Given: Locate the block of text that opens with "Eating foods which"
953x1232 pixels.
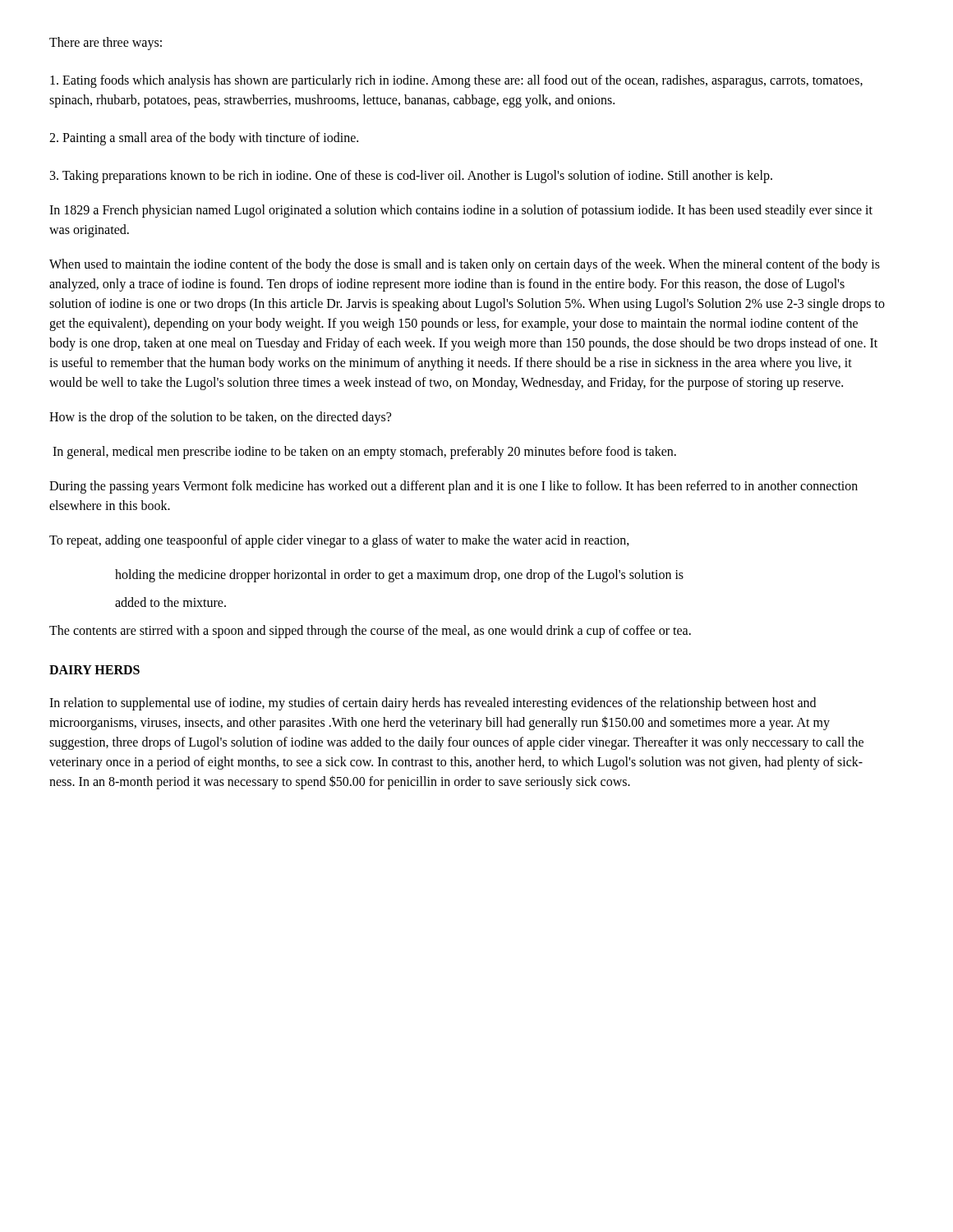Looking at the screenshot, I should click(x=456, y=90).
